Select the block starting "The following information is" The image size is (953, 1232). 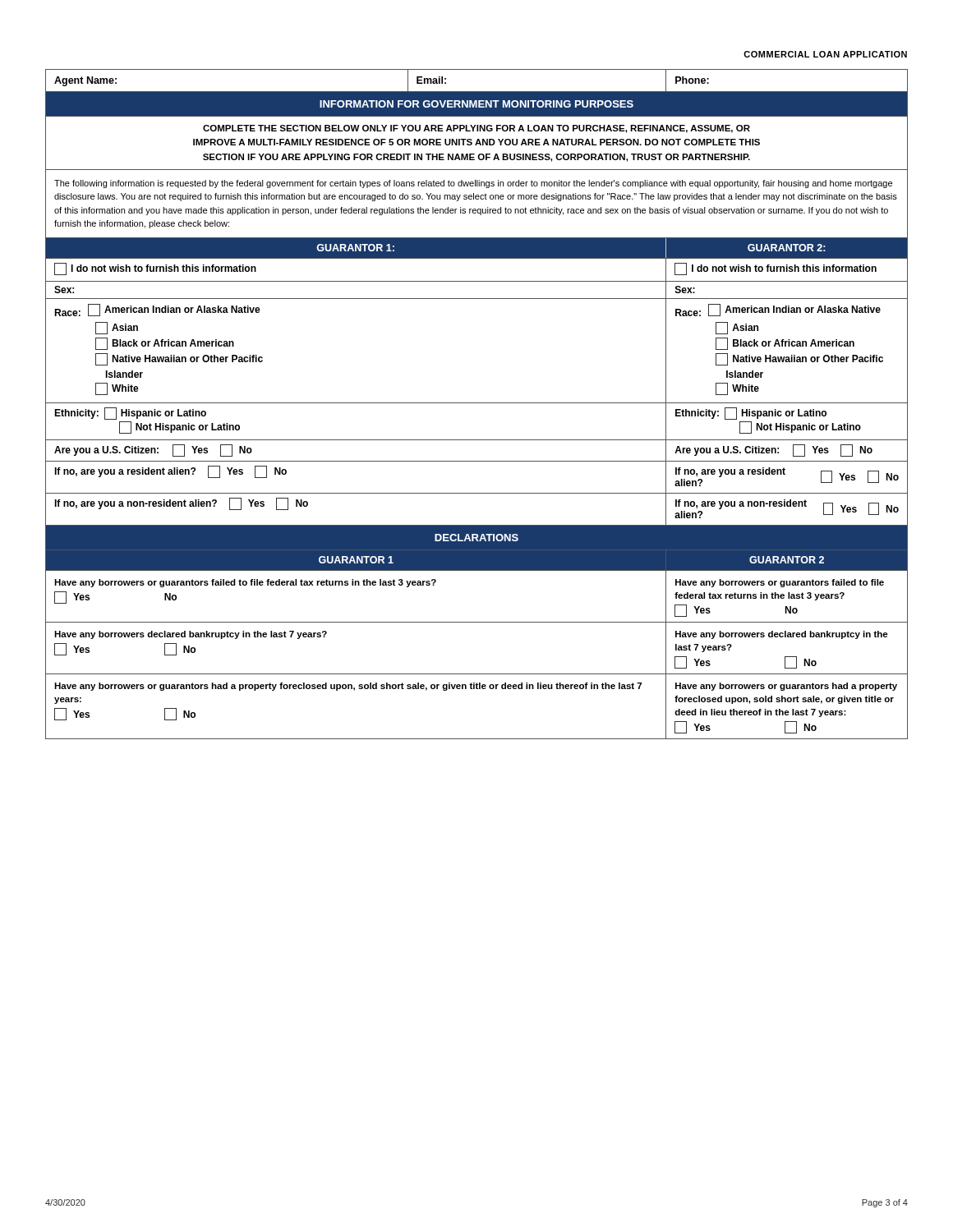tap(476, 203)
